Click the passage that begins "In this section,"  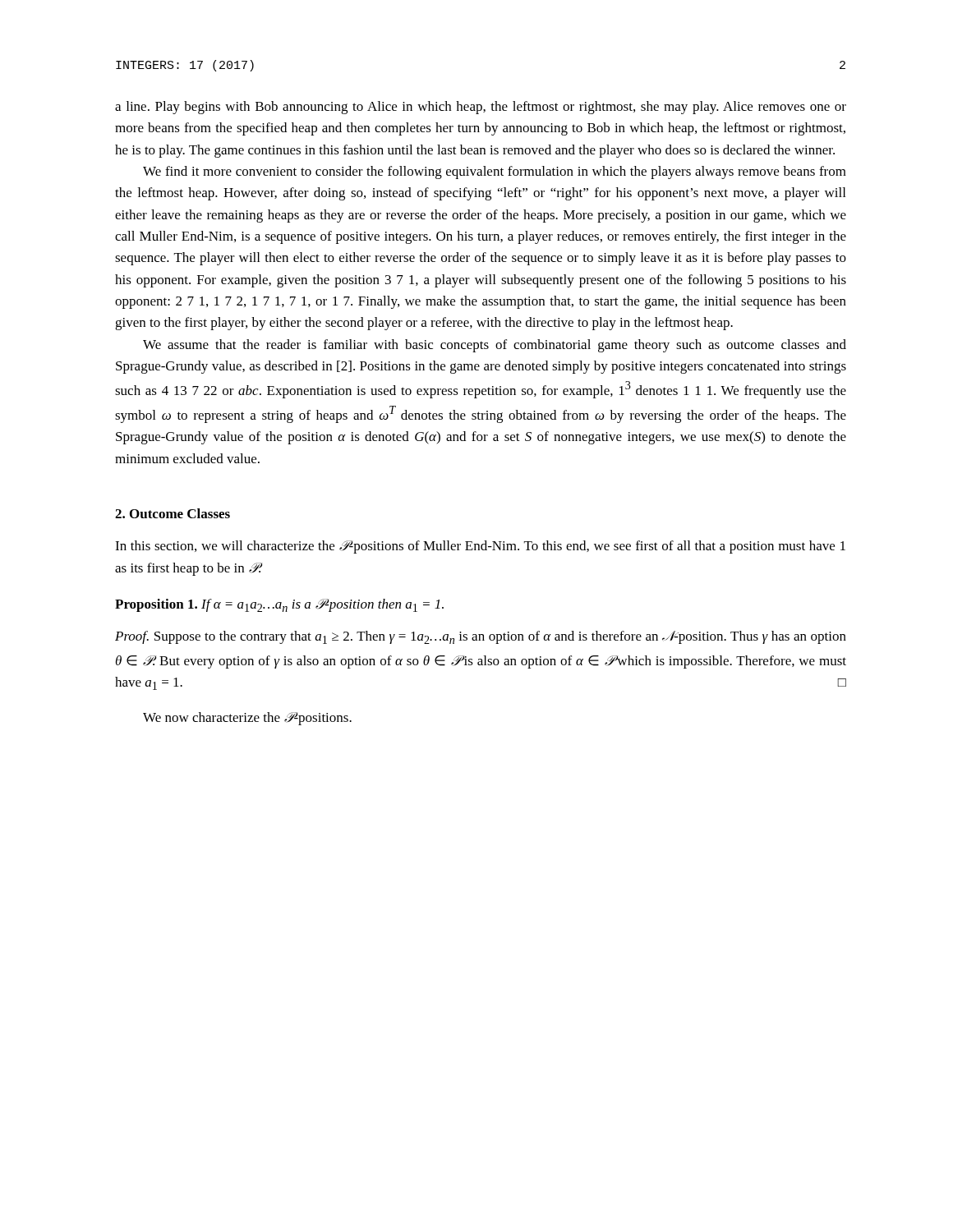[481, 557]
